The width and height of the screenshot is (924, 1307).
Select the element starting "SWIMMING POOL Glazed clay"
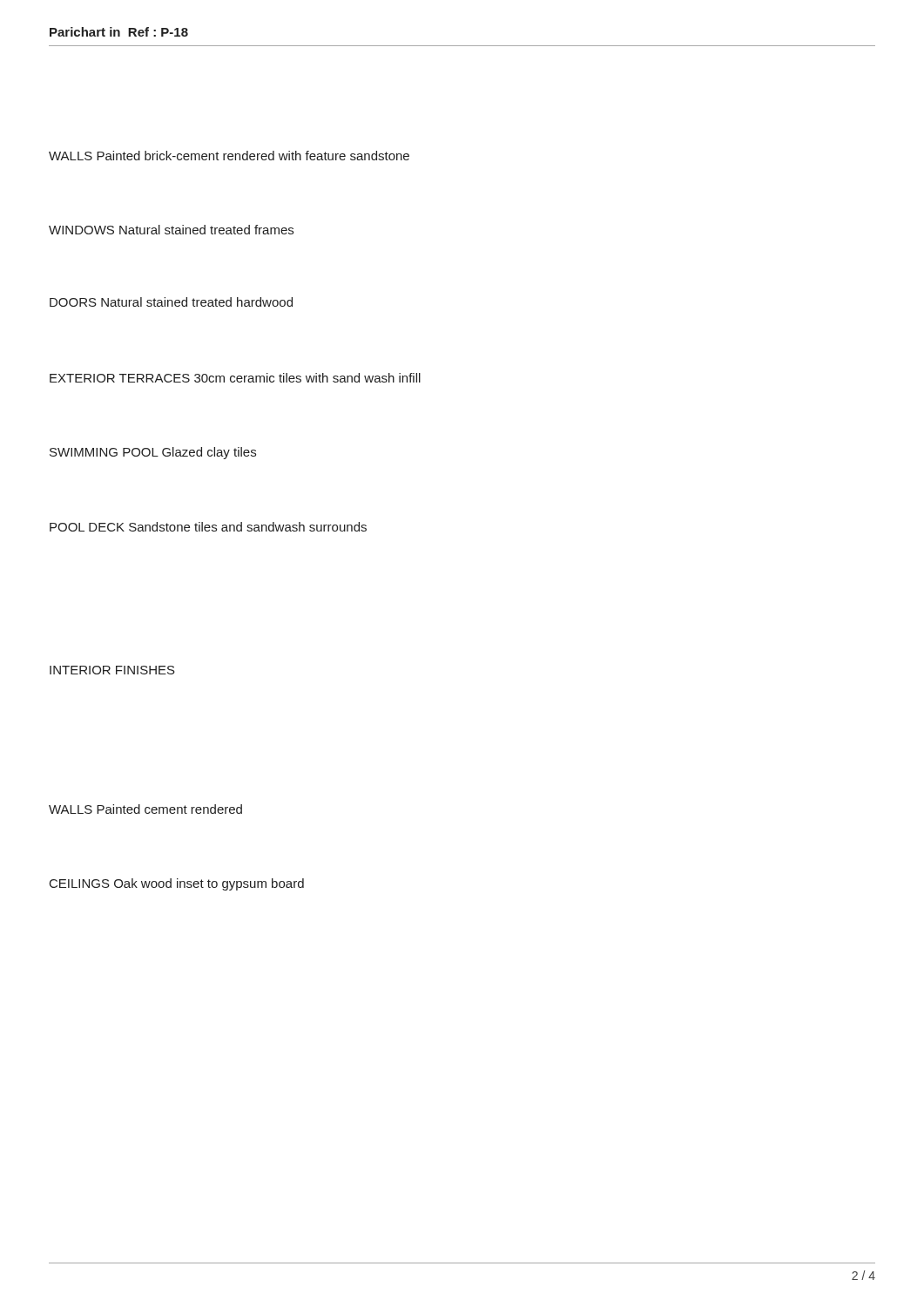(153, 452)
